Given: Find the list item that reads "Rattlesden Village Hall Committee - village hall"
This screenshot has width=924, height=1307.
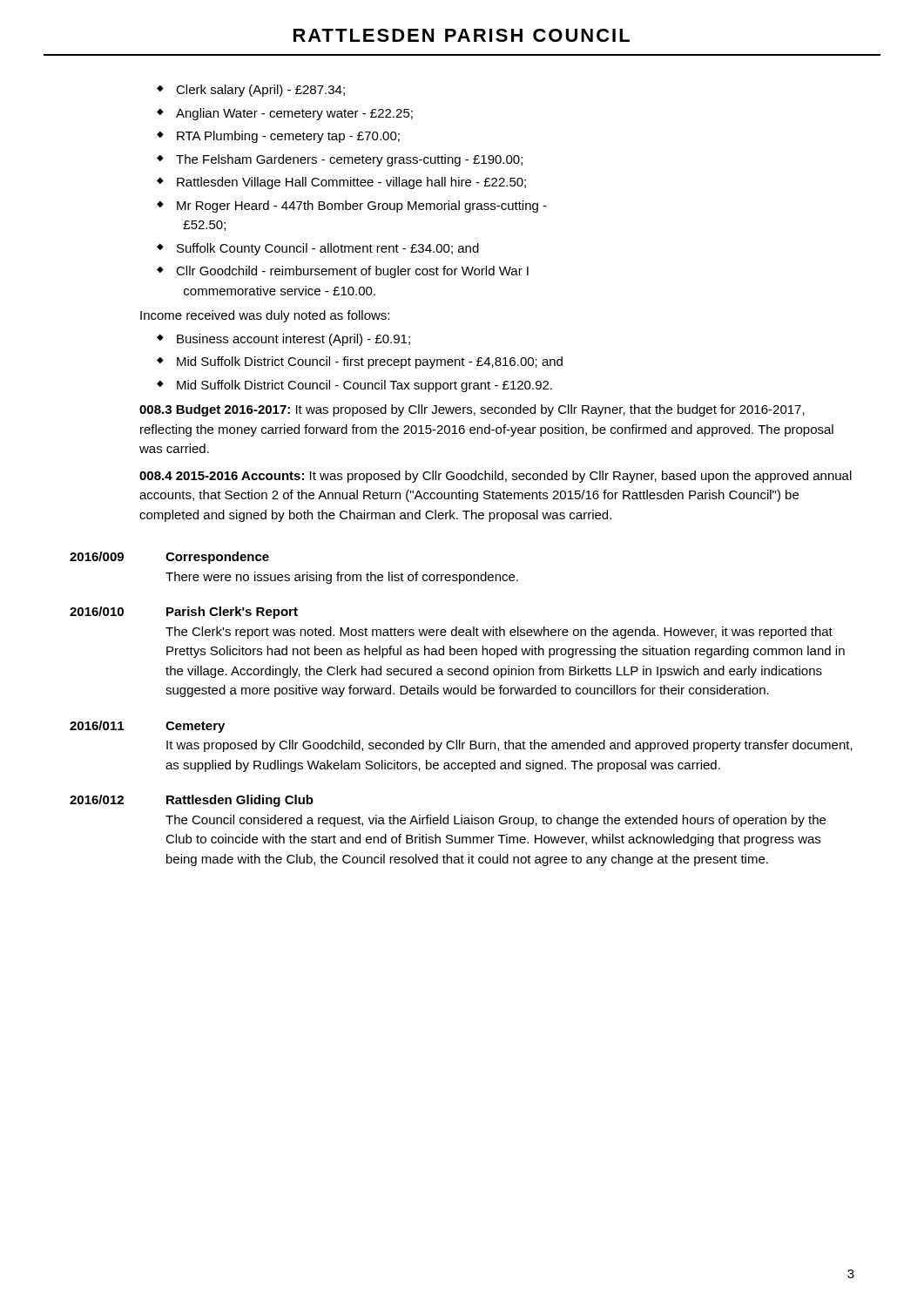Looking at the screenshot, I should pos(352,182).
